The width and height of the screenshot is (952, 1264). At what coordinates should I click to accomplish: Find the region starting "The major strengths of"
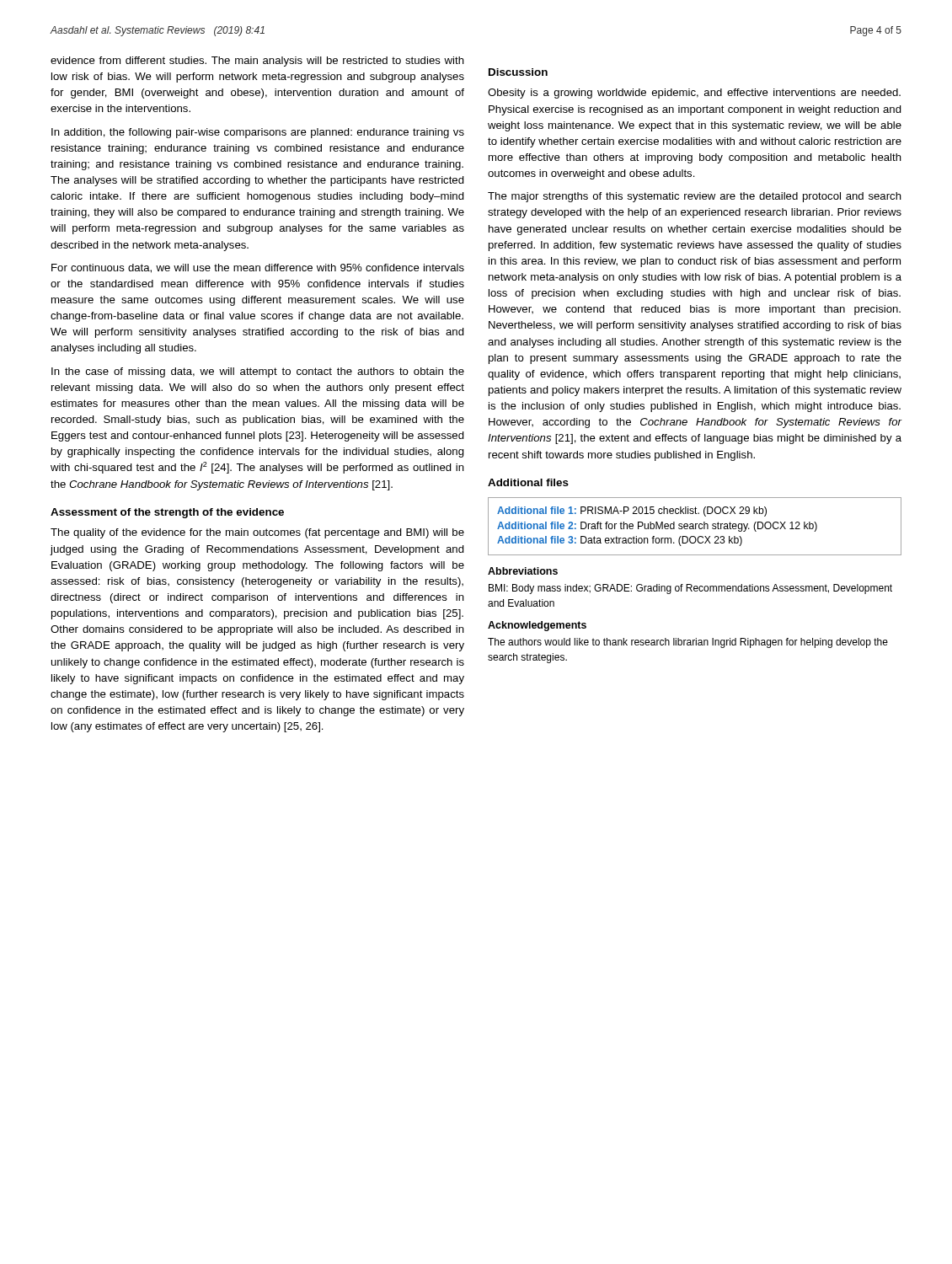(695, 325)
